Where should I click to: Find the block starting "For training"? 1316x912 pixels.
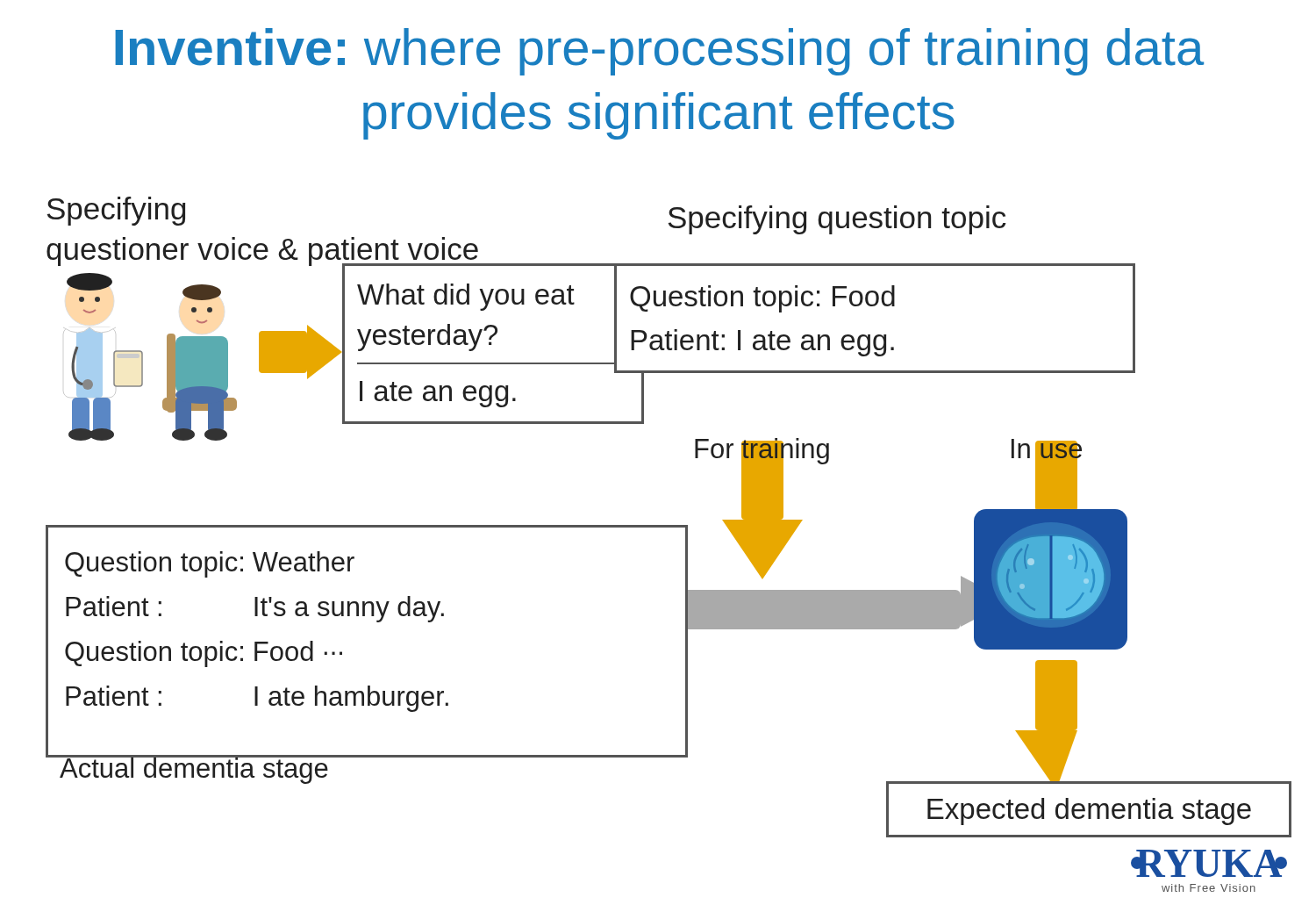tap(762, 449)
